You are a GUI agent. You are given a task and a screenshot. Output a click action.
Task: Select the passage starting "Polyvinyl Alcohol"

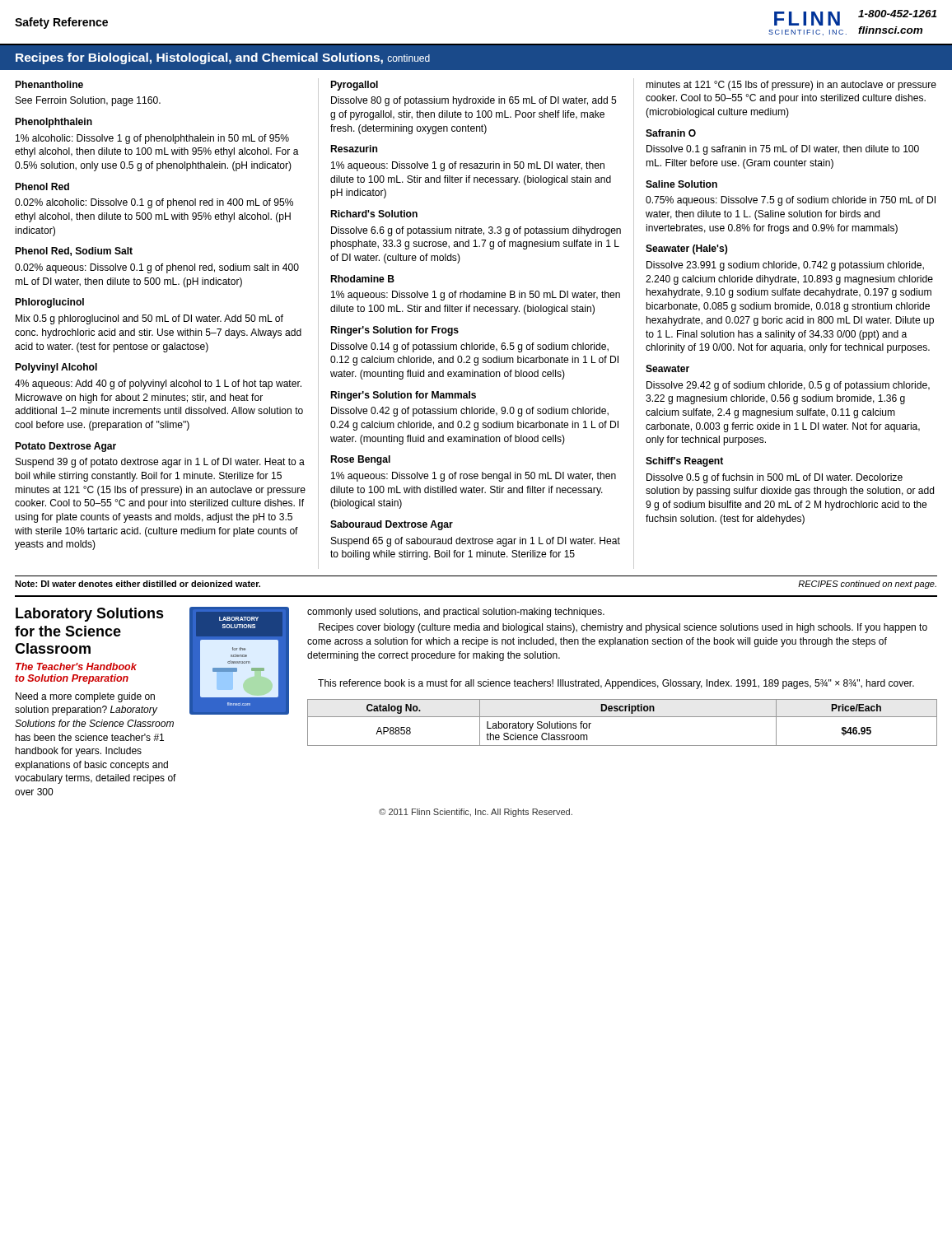tap(56, 368)
